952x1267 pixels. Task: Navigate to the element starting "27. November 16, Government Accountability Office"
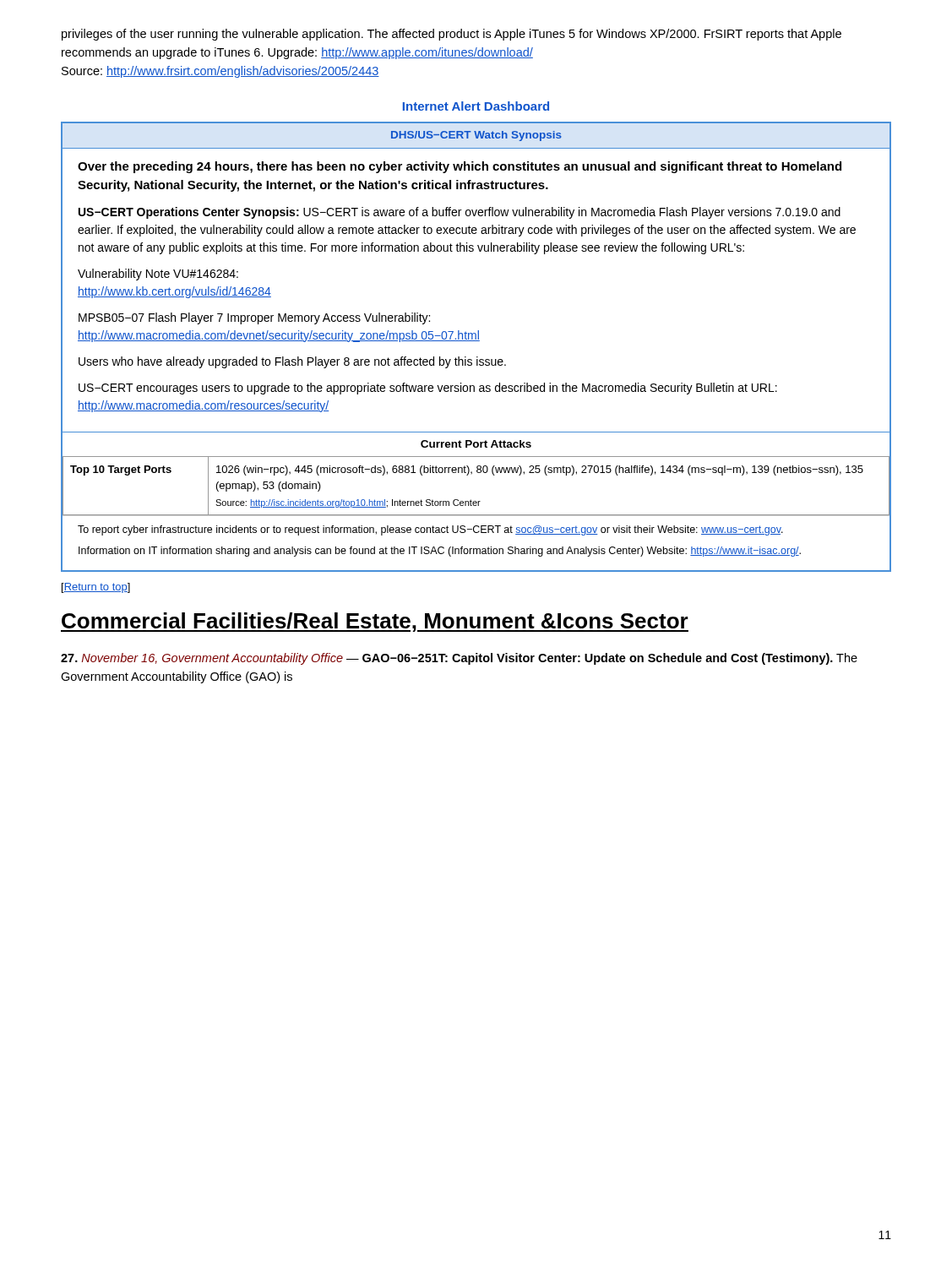click(x=459, y=667)
